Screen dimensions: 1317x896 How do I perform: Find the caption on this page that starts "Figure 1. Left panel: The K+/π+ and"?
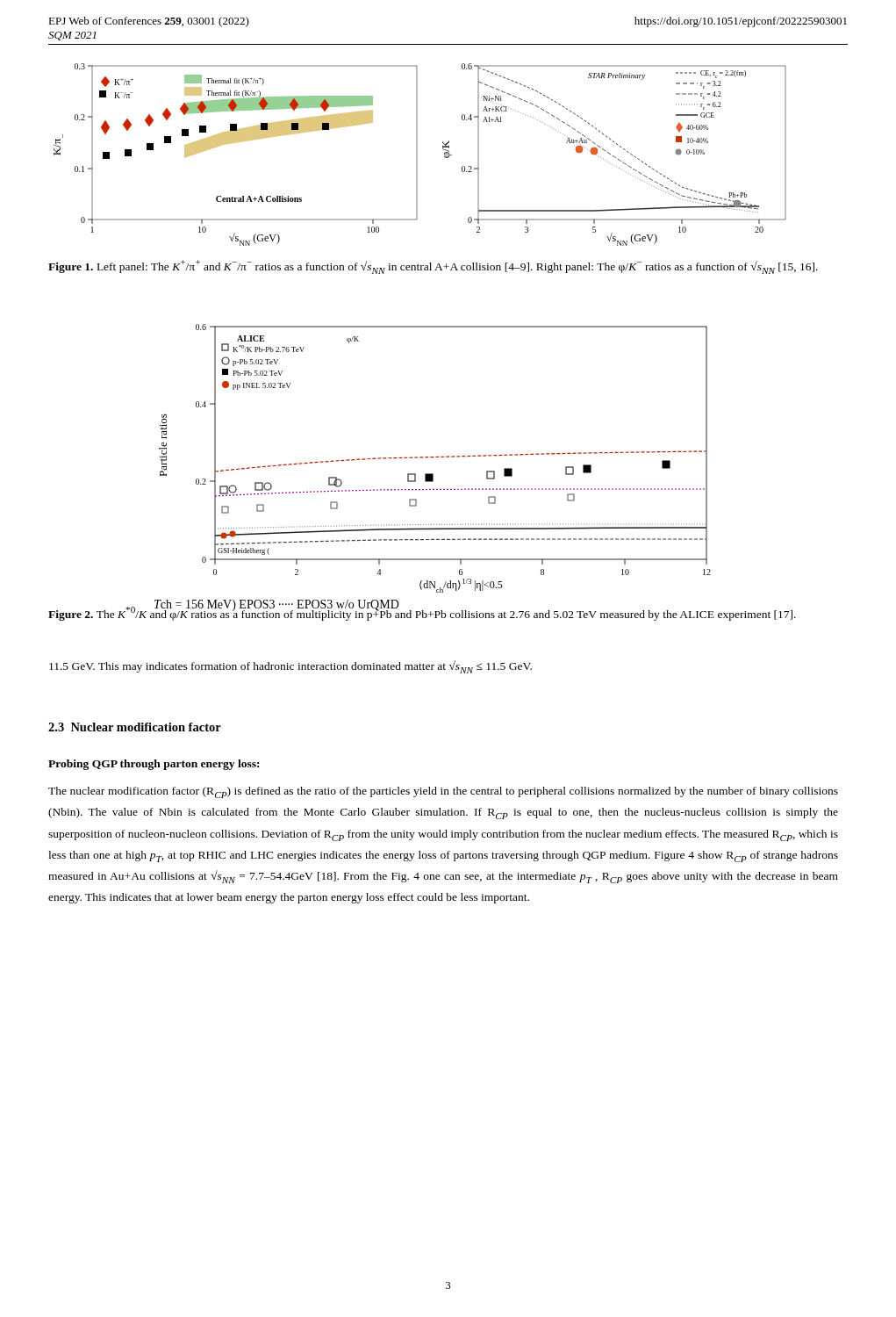click(x=433, y=266)
